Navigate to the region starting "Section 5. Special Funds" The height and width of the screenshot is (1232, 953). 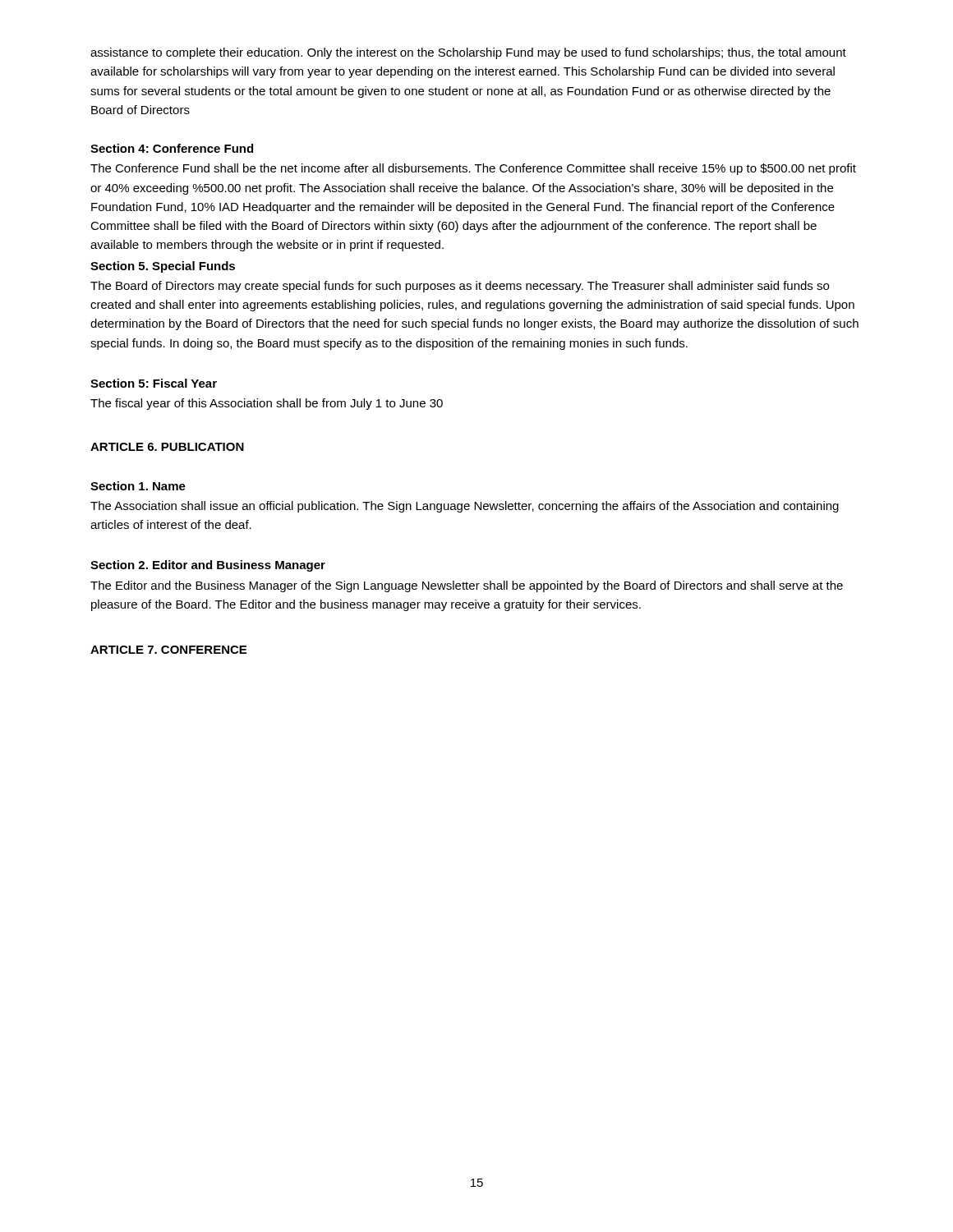[x=163, y=265]
